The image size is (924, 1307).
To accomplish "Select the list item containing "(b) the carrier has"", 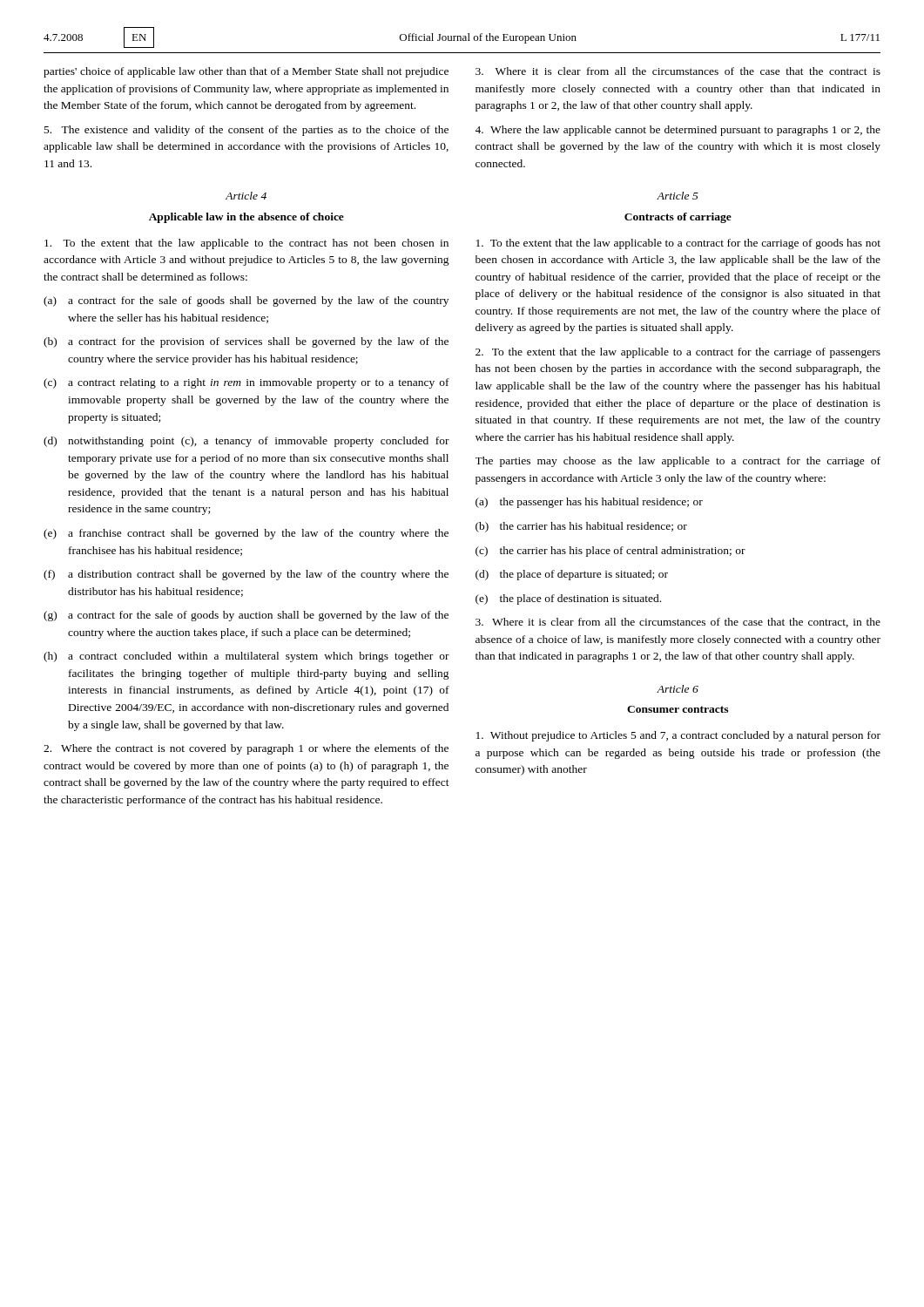I will (x=678, y=526).
